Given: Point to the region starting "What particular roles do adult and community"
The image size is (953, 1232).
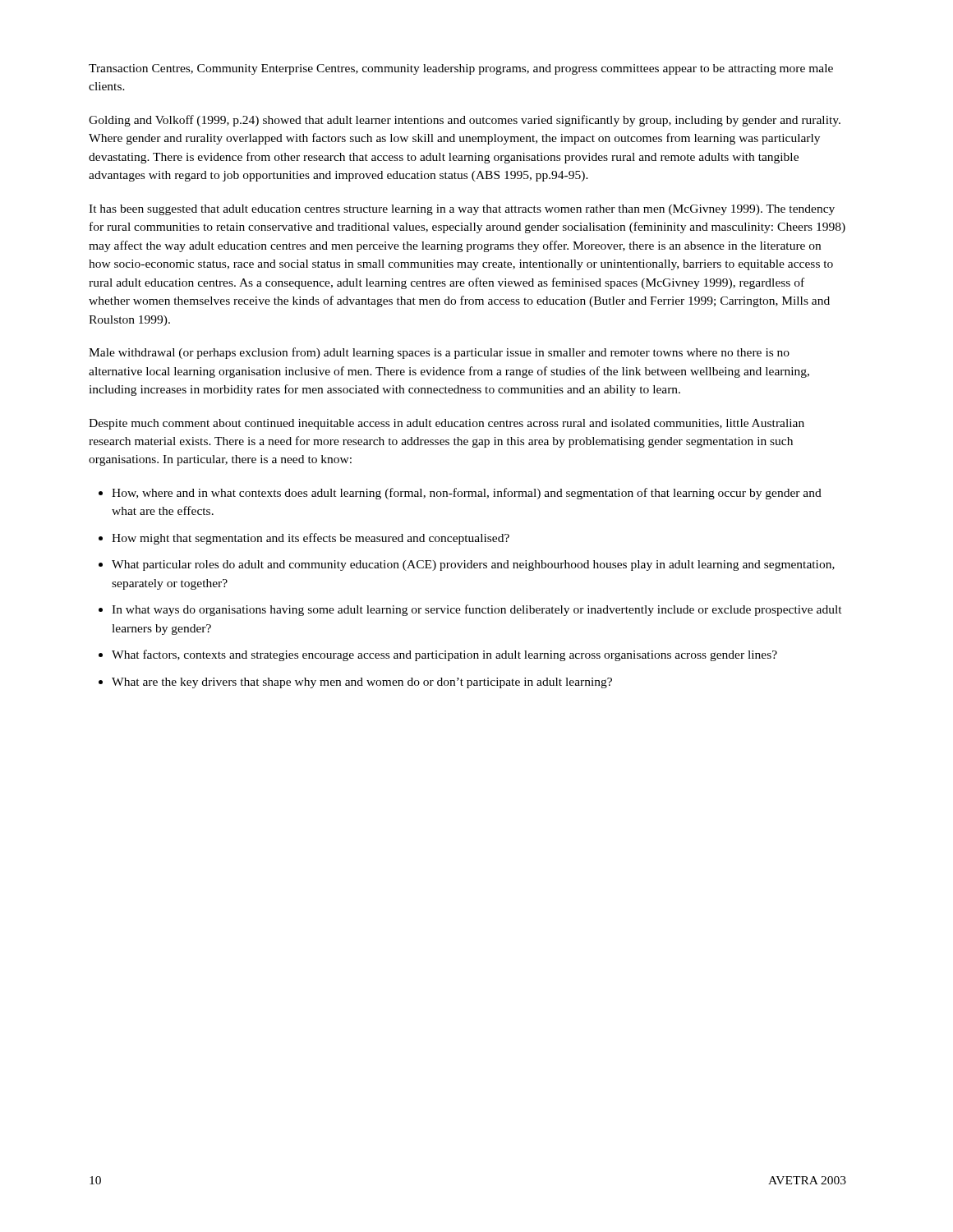Looking at the screenshot, I should pyautogui.click(x=473, y=573).
